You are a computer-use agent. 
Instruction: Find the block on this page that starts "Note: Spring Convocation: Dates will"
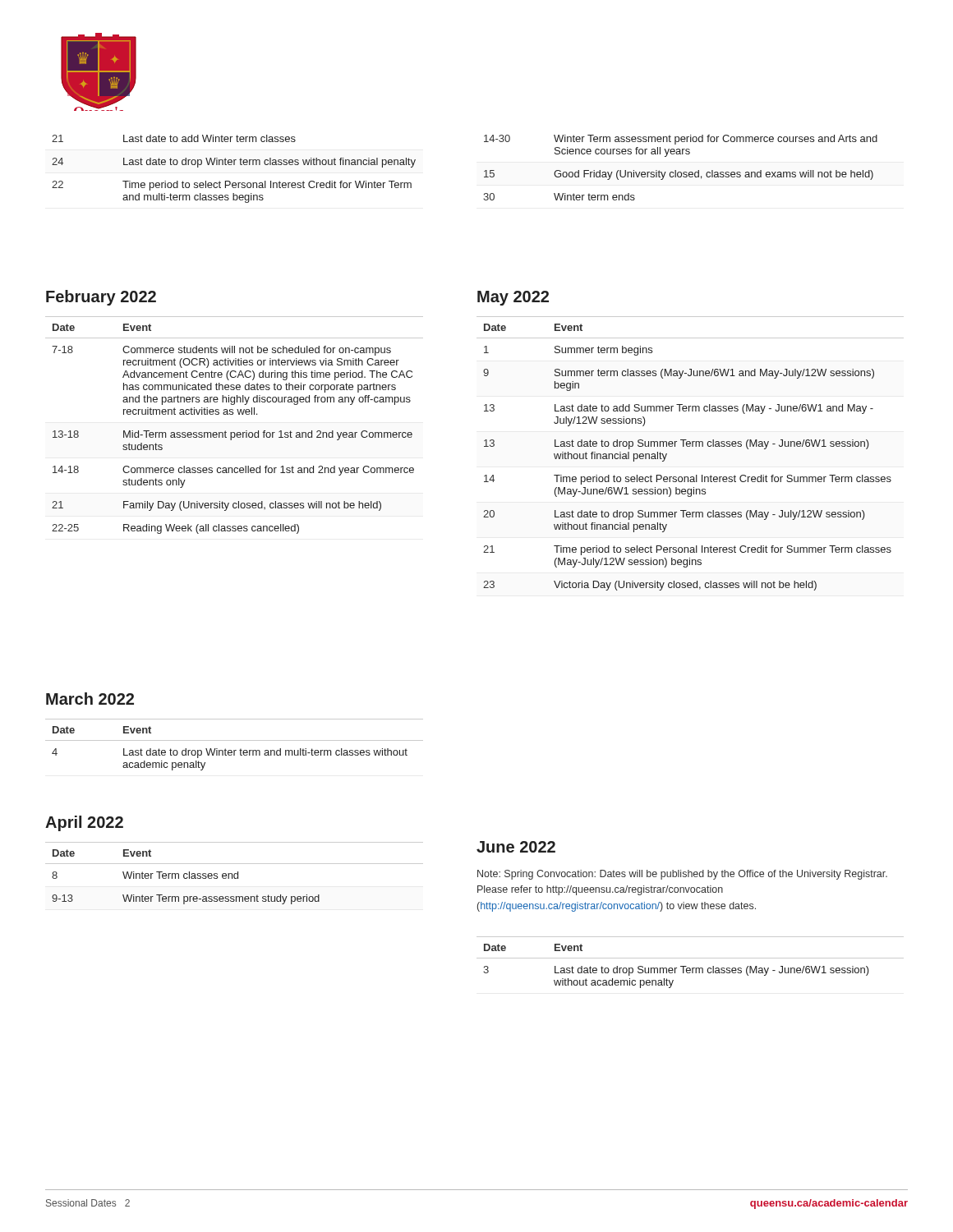[x=682, y=890]
